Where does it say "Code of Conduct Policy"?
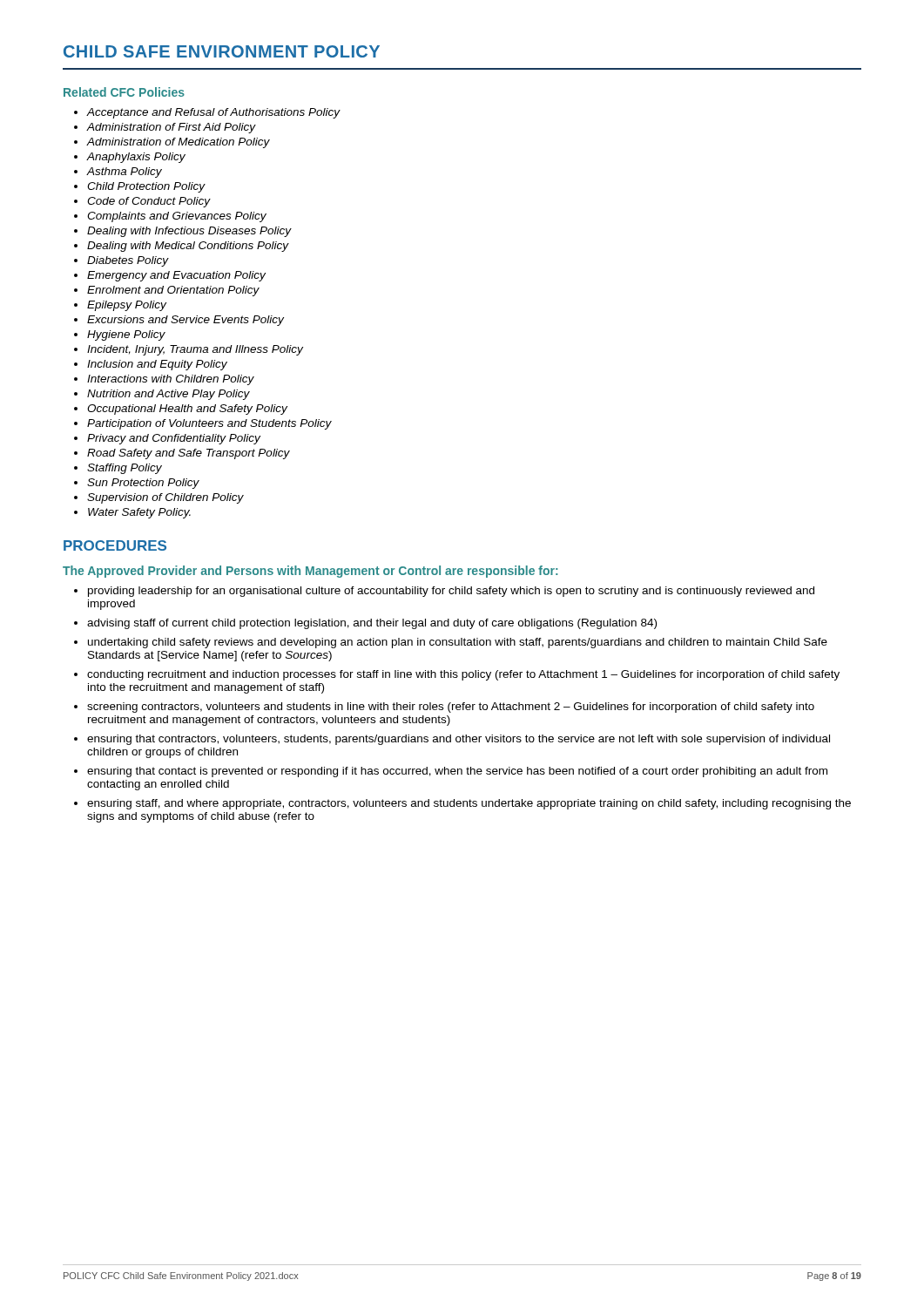The height and width of the screenshot is (1307, 924). pyautogui.click(x=149, y=202)
